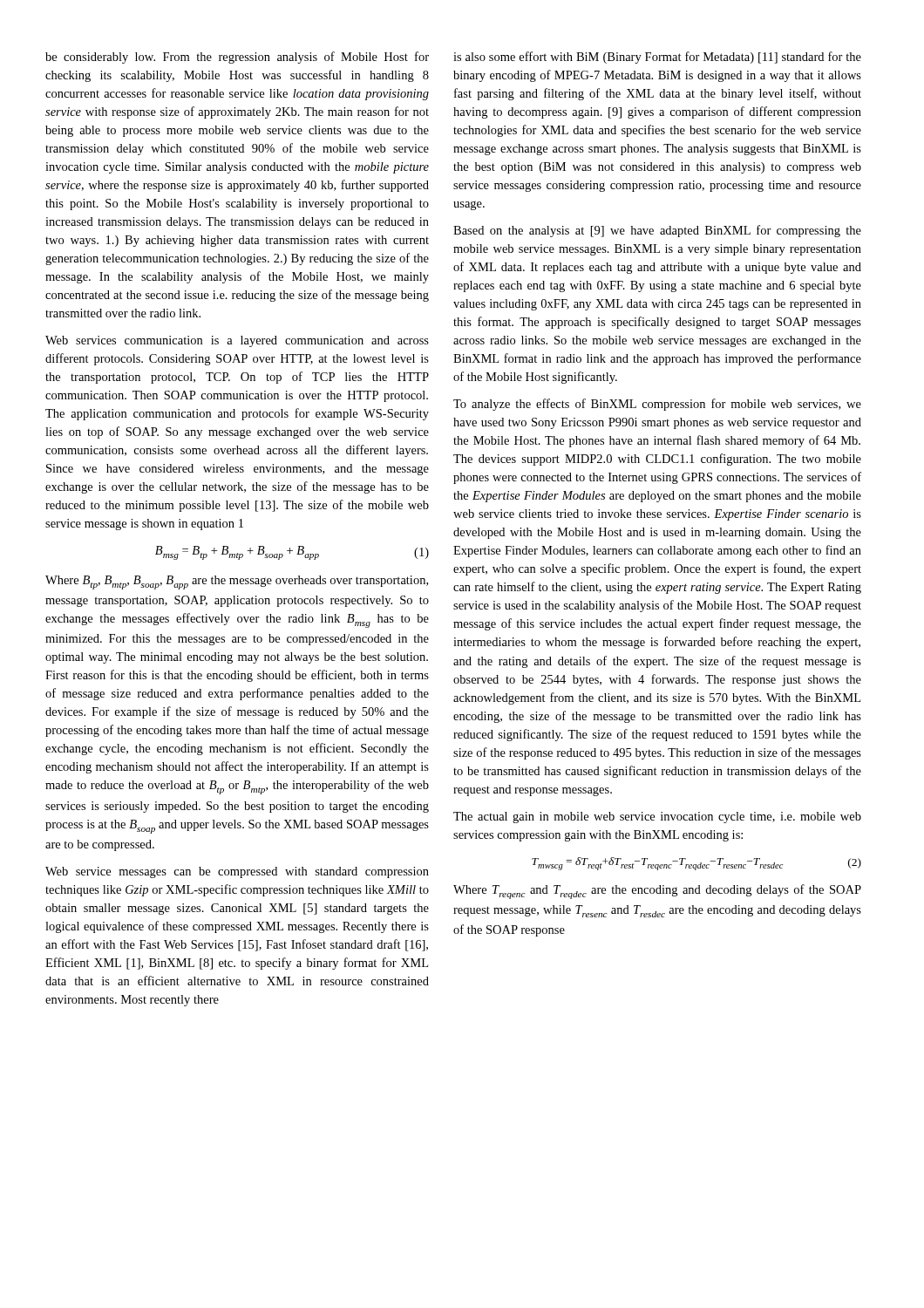Point to the block beginning "To analyze the effects of"
The height and width of the screenshot is (1308, 924).
pyautogui.click(x=657, y=597)
